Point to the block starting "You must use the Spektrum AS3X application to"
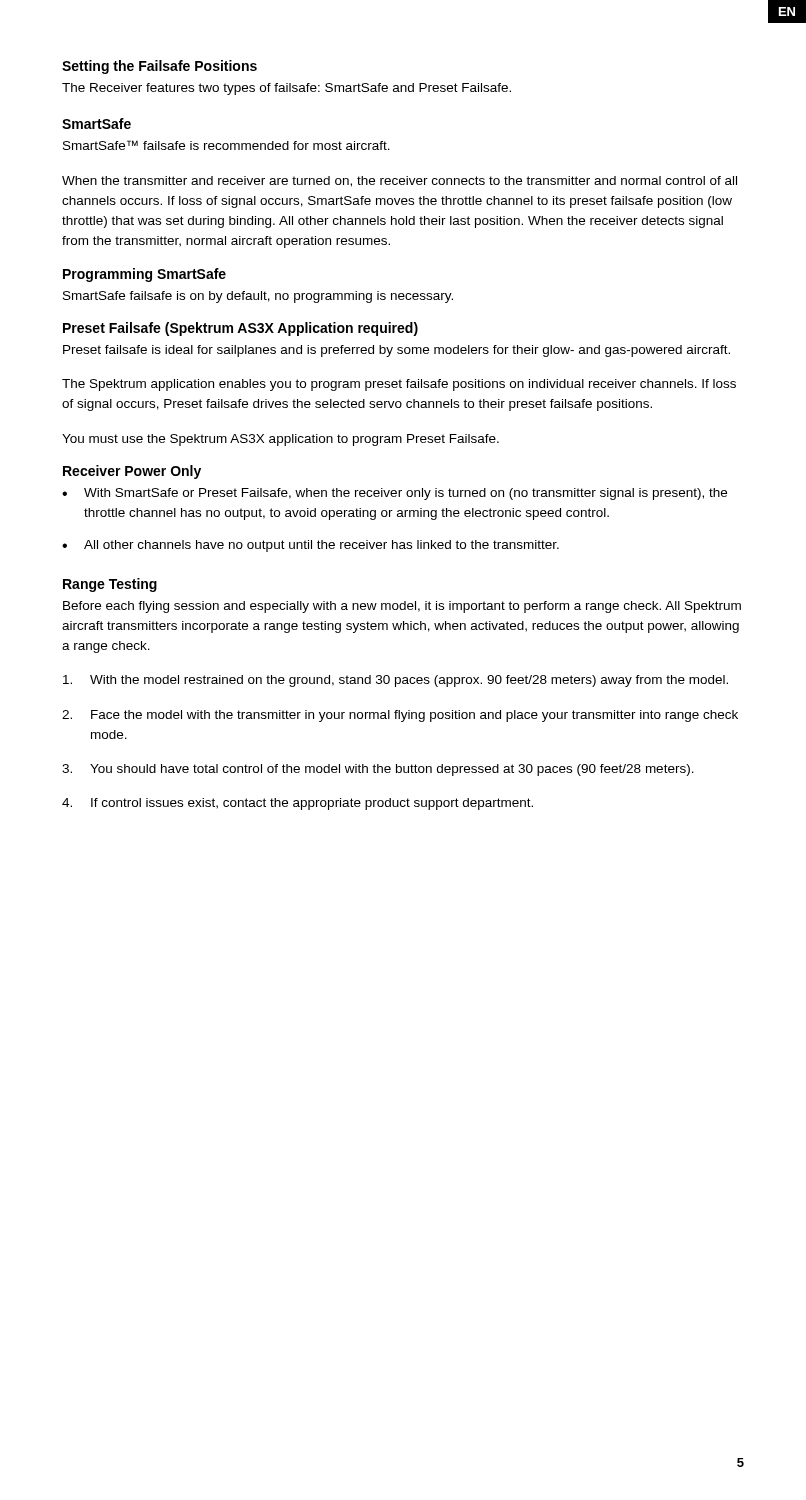Image resolution: width=806 pixels, height=1500 pixels. pyautogui.click(x=281, y=438)
